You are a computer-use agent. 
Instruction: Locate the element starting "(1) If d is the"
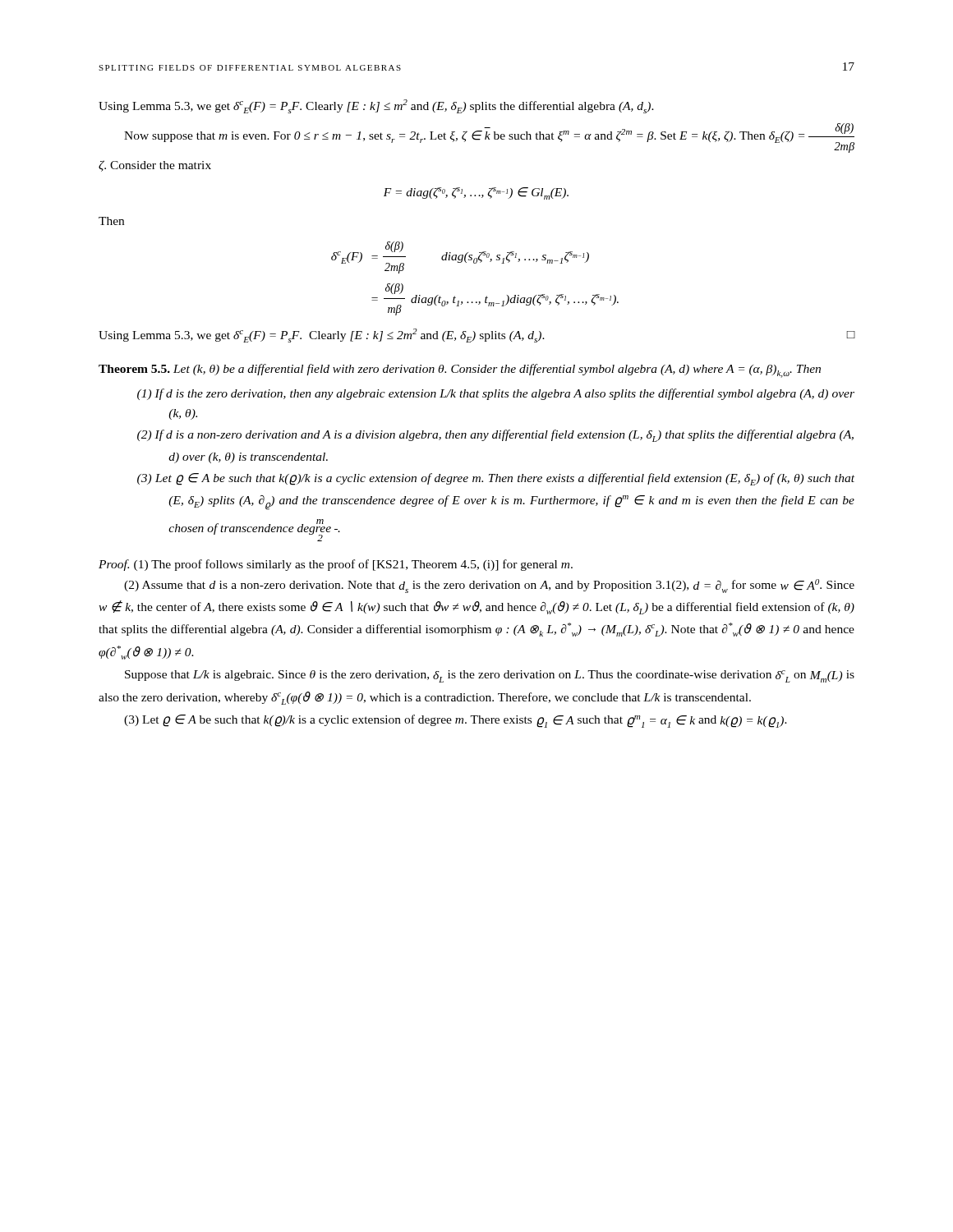(496, 403)
